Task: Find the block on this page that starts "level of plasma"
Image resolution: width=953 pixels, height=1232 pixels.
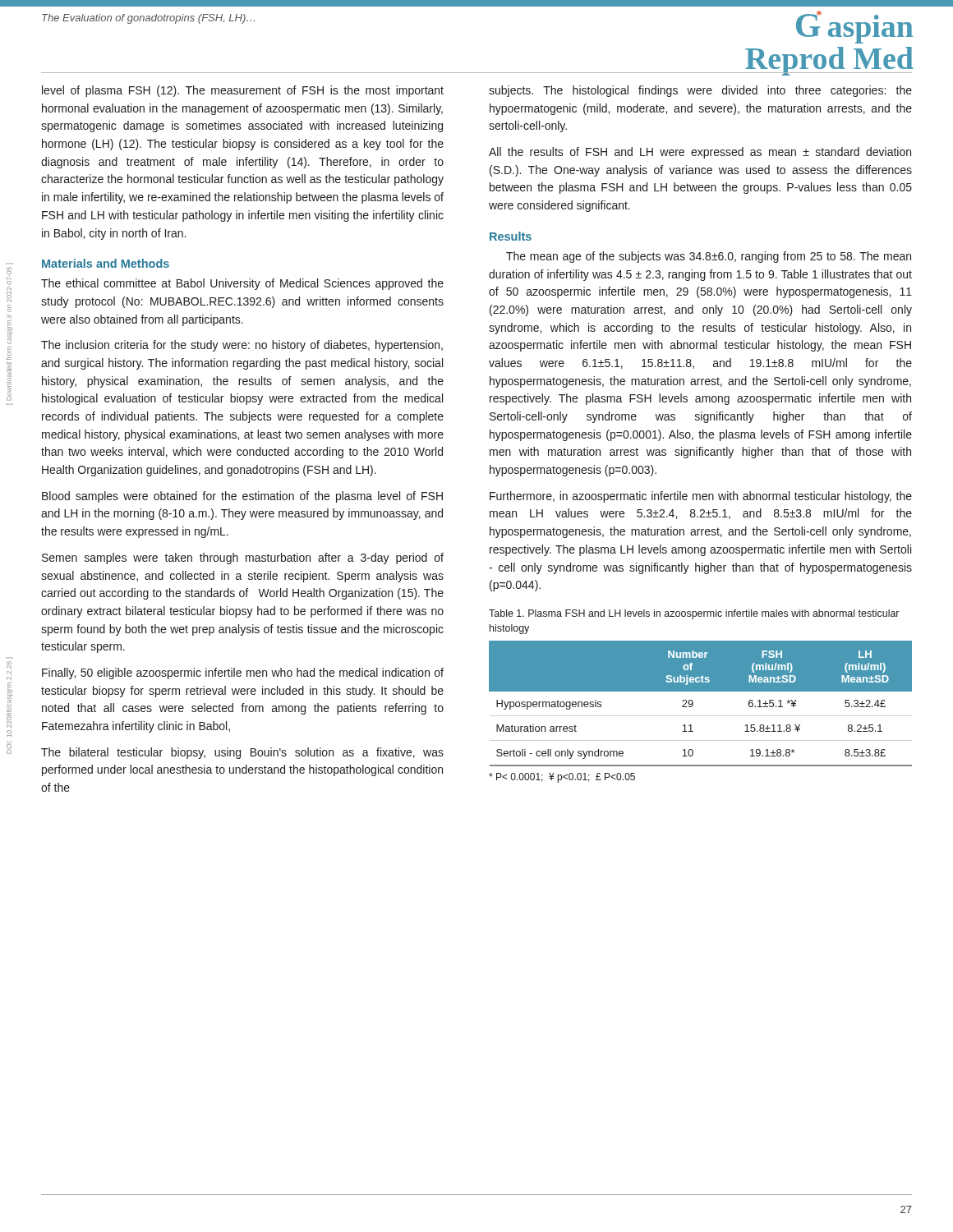Action: pyautogui.click(x=242, y=162)
